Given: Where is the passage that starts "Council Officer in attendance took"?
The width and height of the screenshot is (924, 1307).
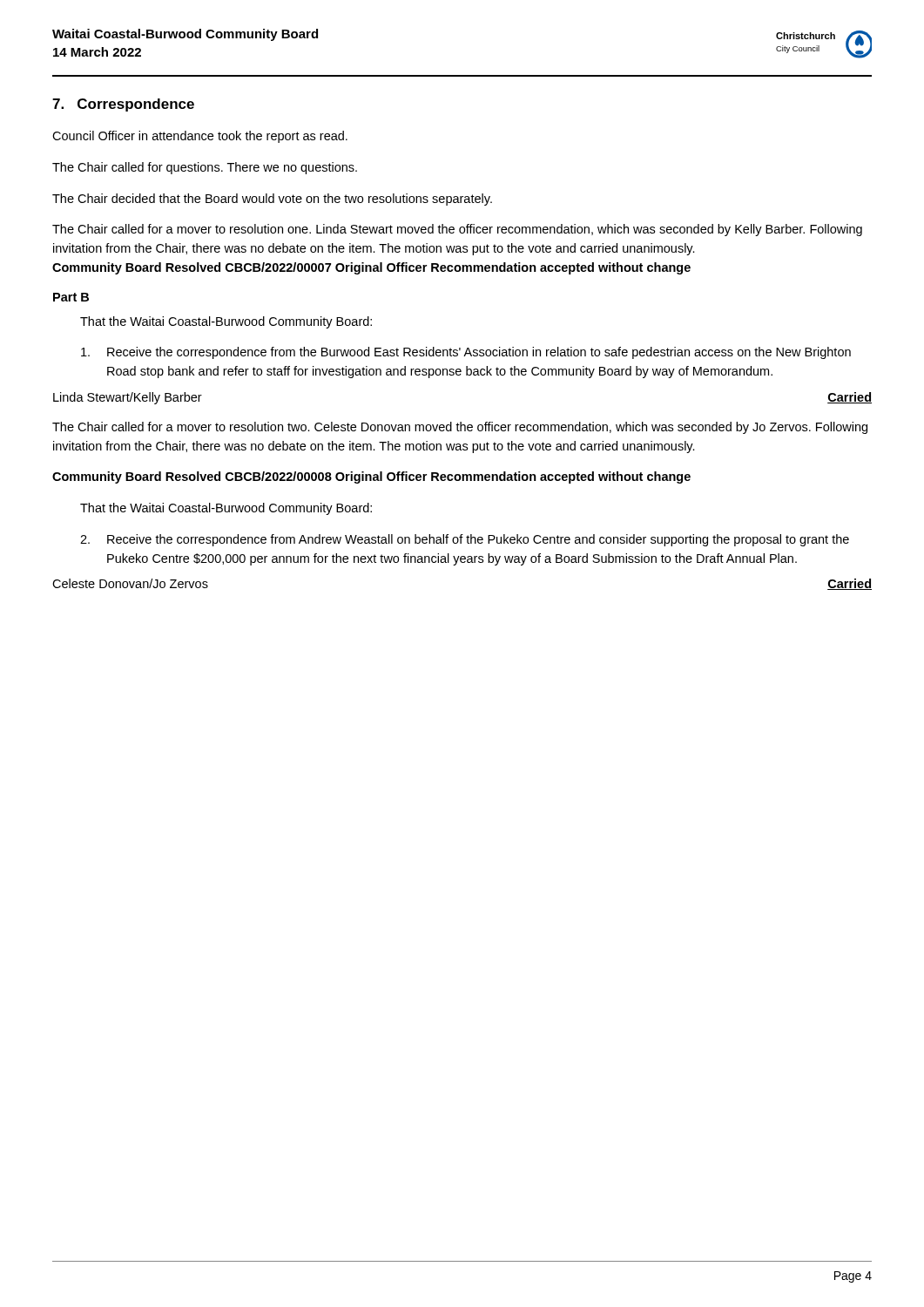Looking at the screenshot, I should click(x=200, y=136).
